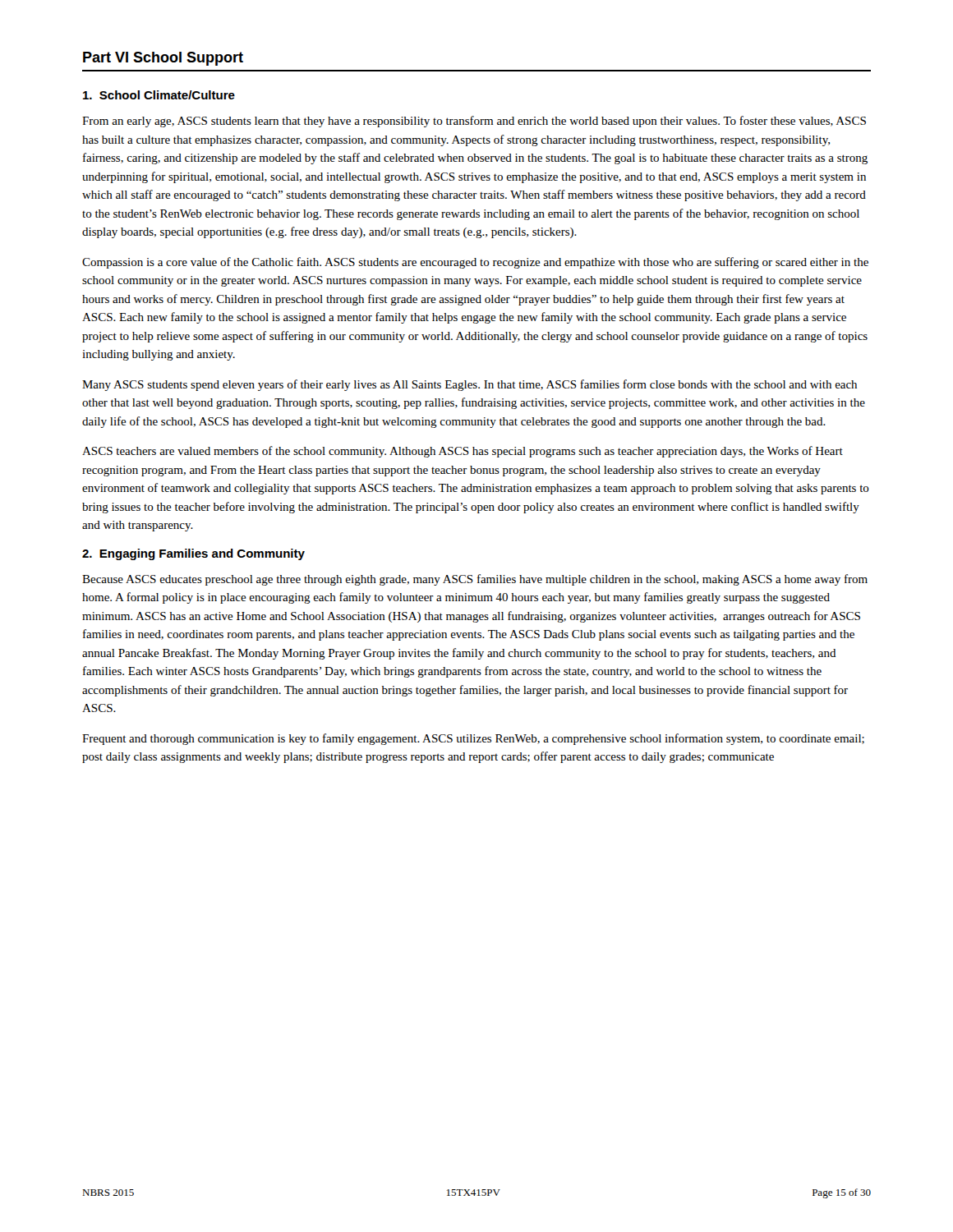The height and width of the screenshot is (1232, 953).
Task: Find the section header that reads "2. Engaging Families"
Action: (193, 554)
